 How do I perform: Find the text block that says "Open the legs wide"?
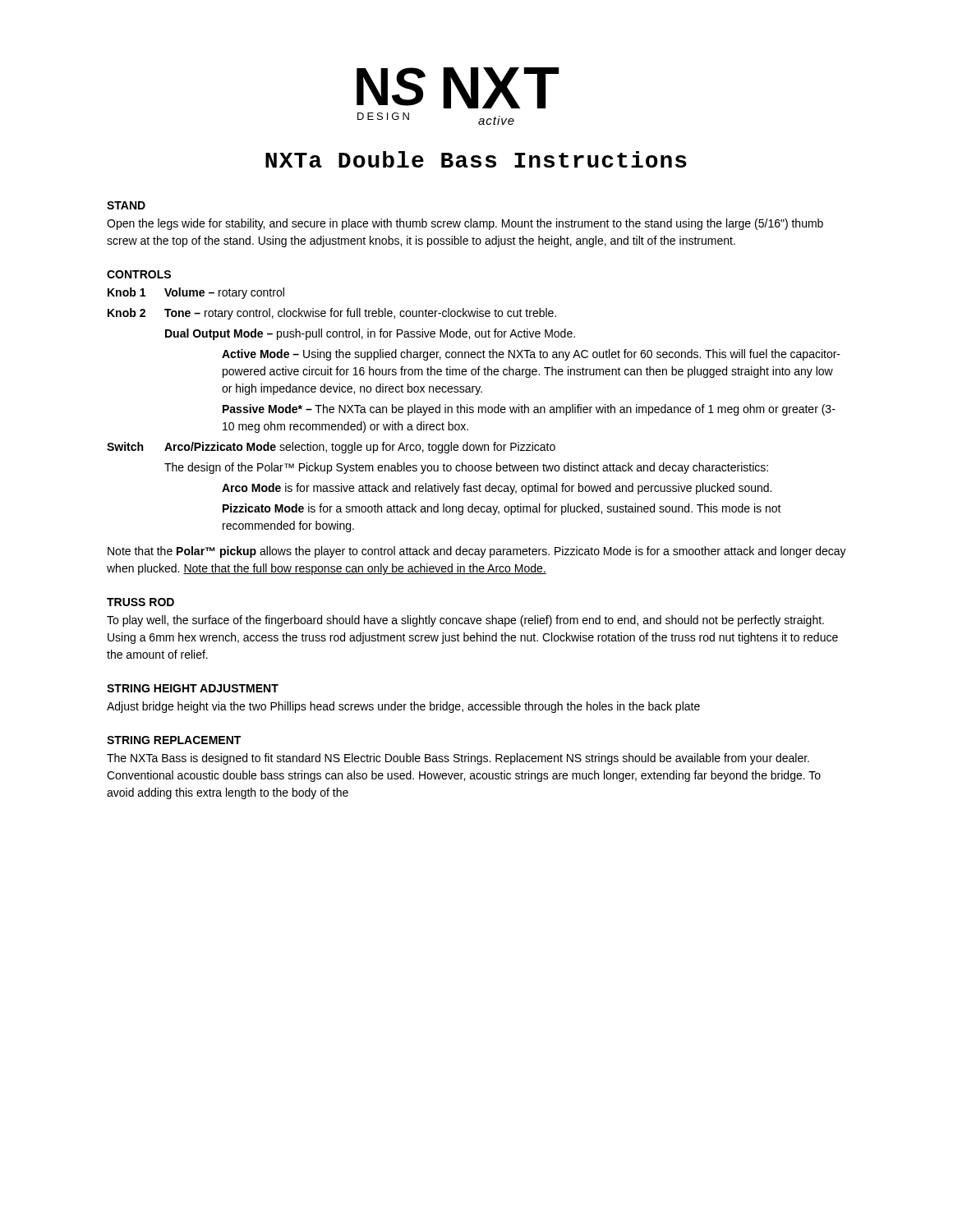(465, 232)
